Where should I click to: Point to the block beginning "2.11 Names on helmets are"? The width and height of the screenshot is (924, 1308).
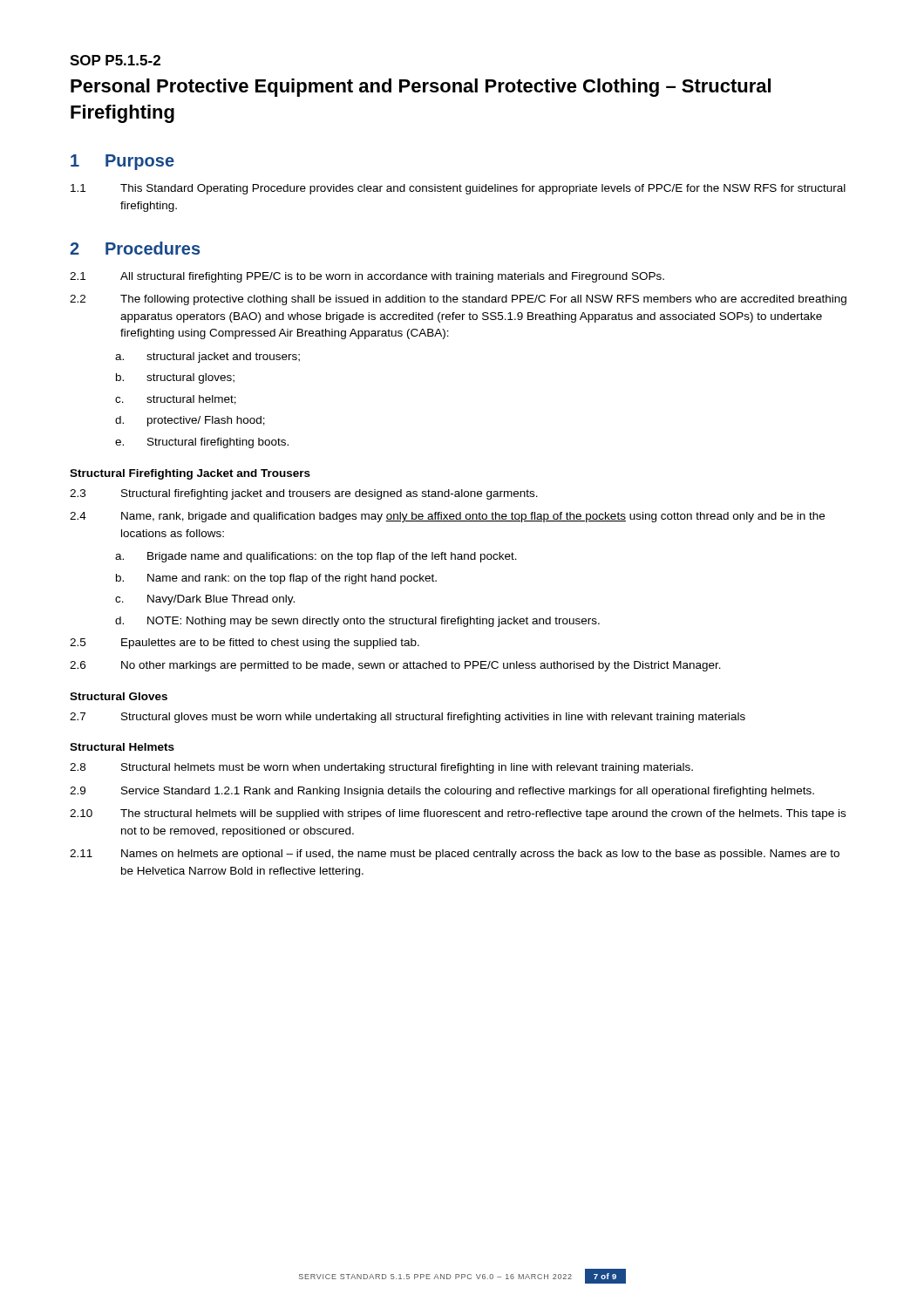[x=462, y=862]
